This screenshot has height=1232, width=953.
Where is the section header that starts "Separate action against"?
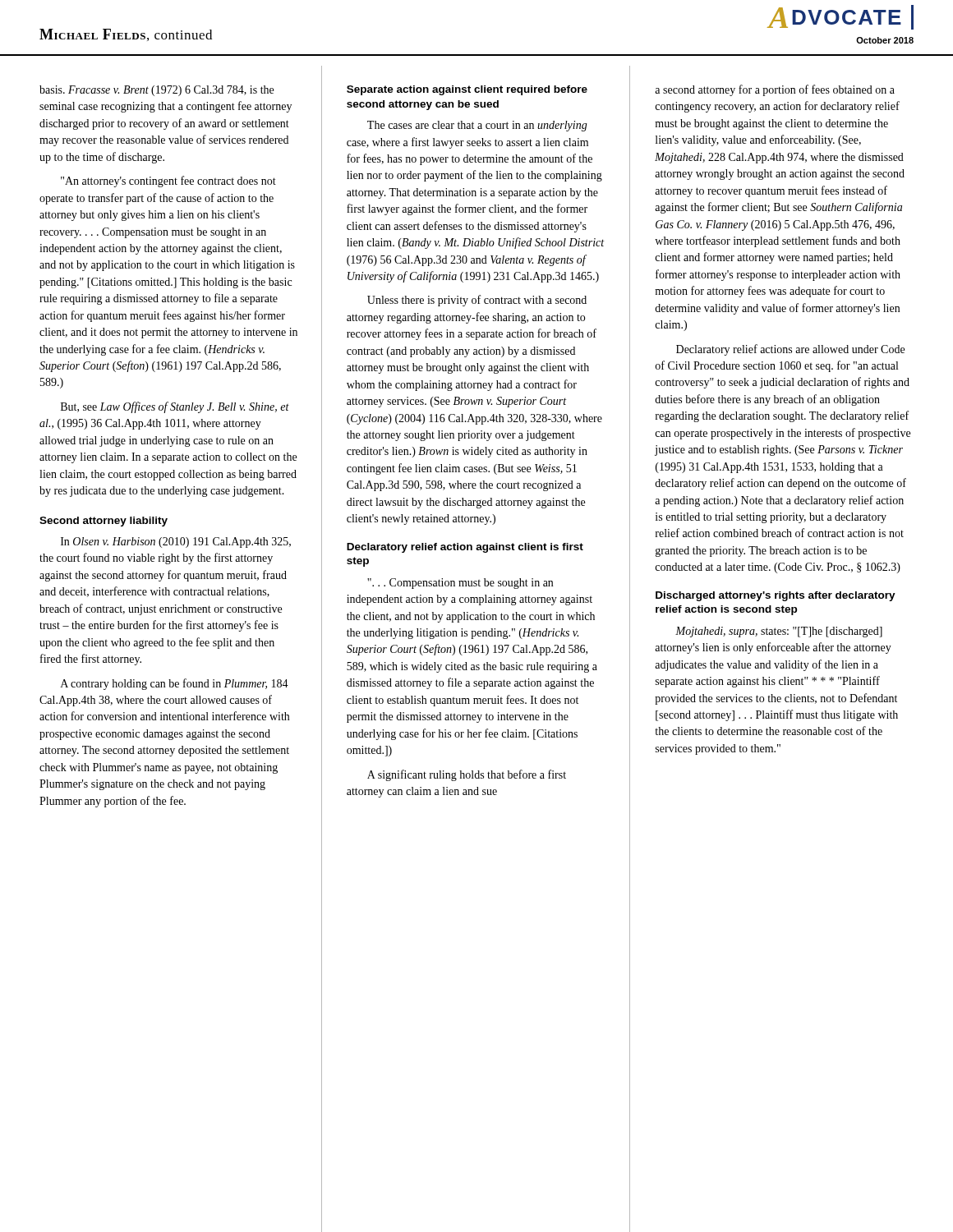(x=467, y=96)
